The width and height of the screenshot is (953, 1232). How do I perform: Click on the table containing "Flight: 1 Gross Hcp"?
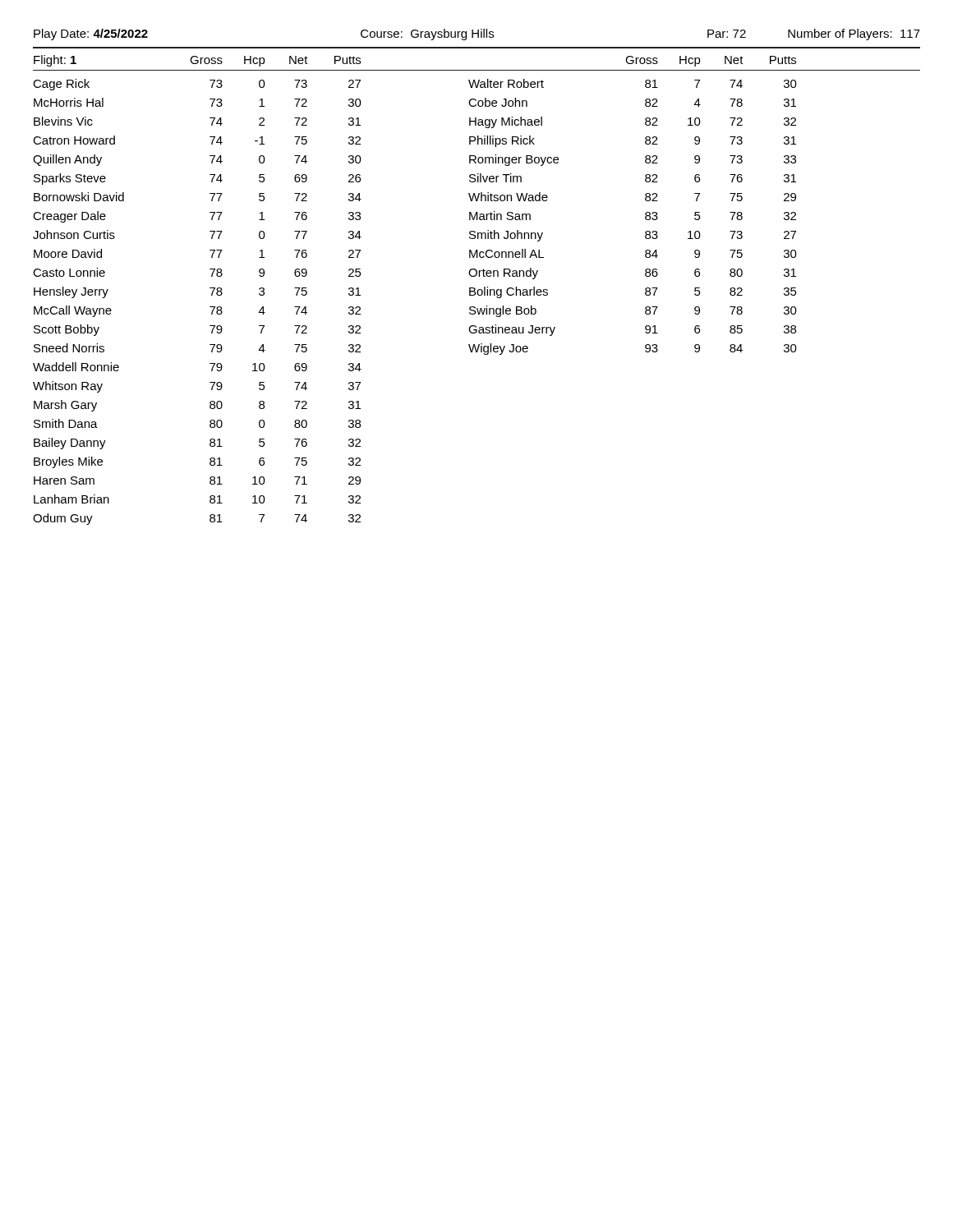tap(476, 287)
